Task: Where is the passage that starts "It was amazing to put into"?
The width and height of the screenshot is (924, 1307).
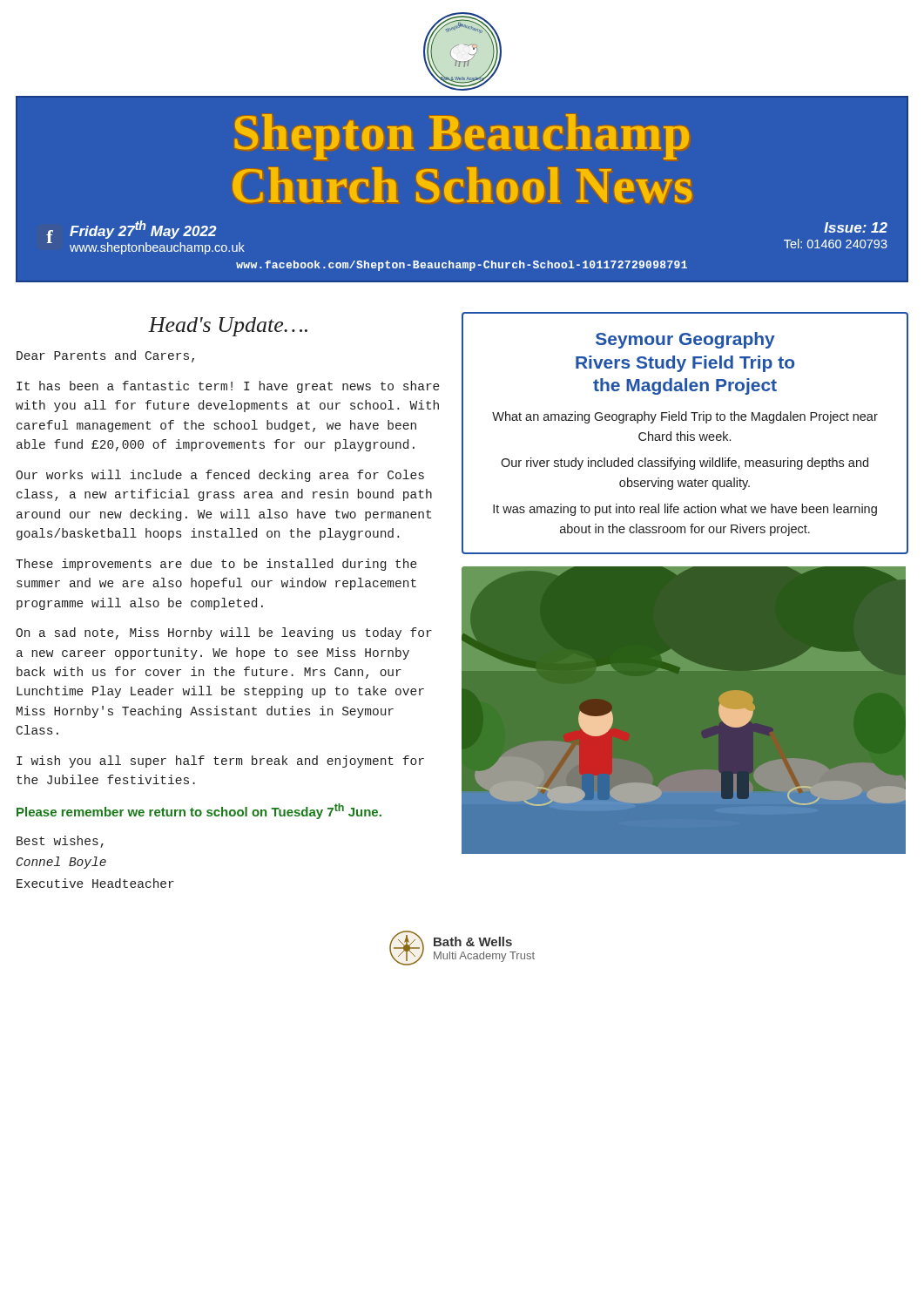Action: pos(685,519)
